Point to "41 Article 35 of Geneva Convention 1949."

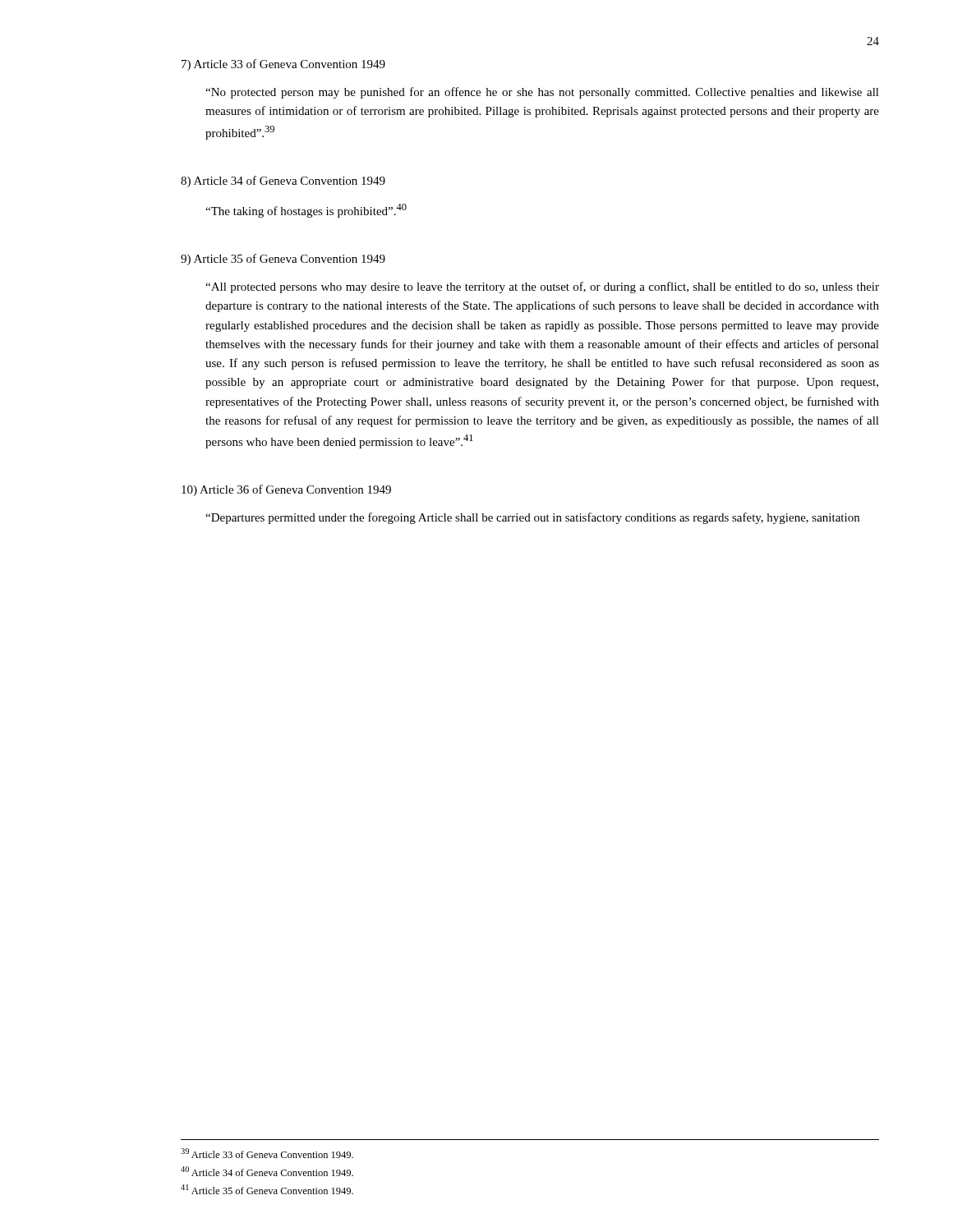267,1190
